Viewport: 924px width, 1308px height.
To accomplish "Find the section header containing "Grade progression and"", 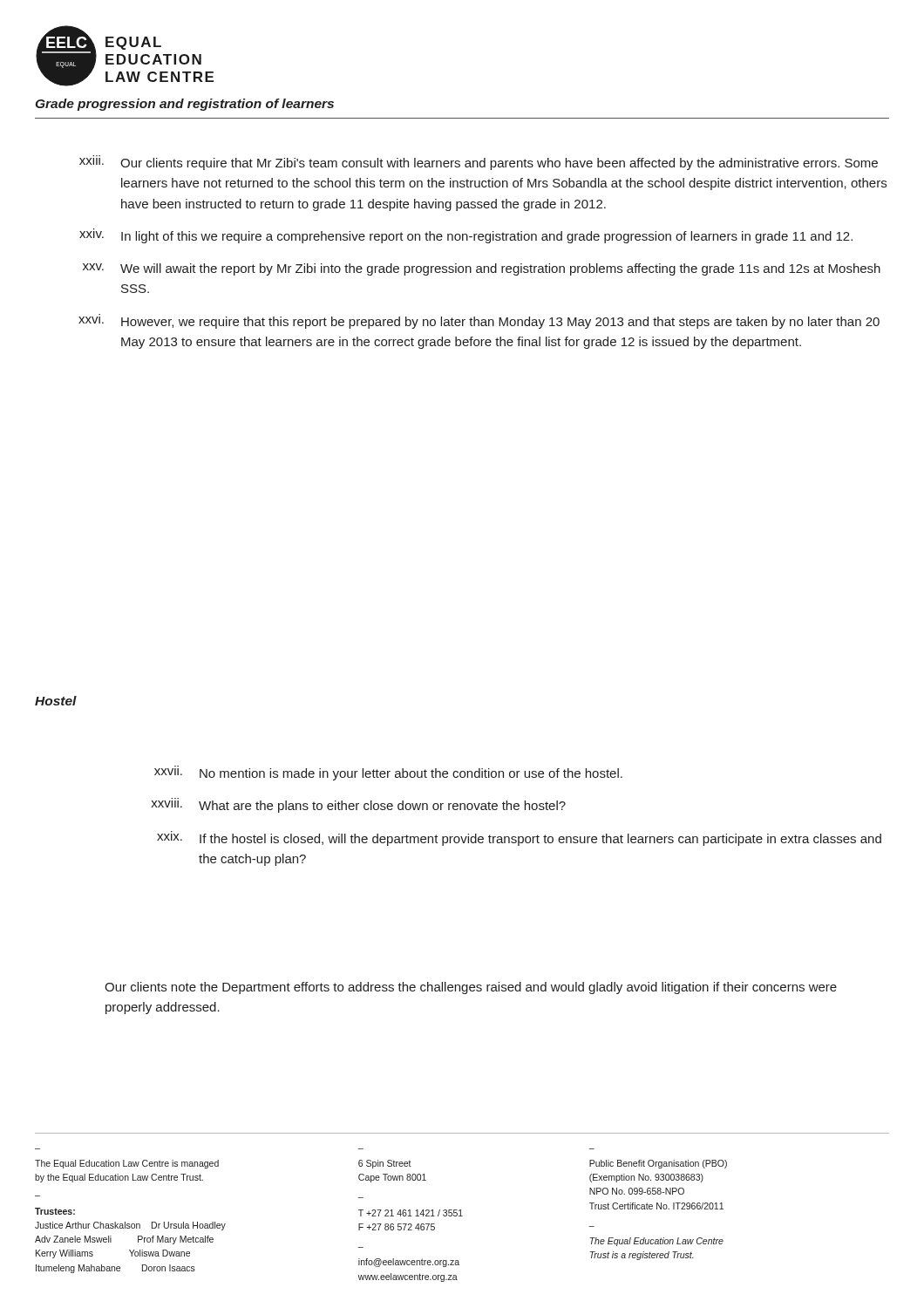I will tap(185, 103).
